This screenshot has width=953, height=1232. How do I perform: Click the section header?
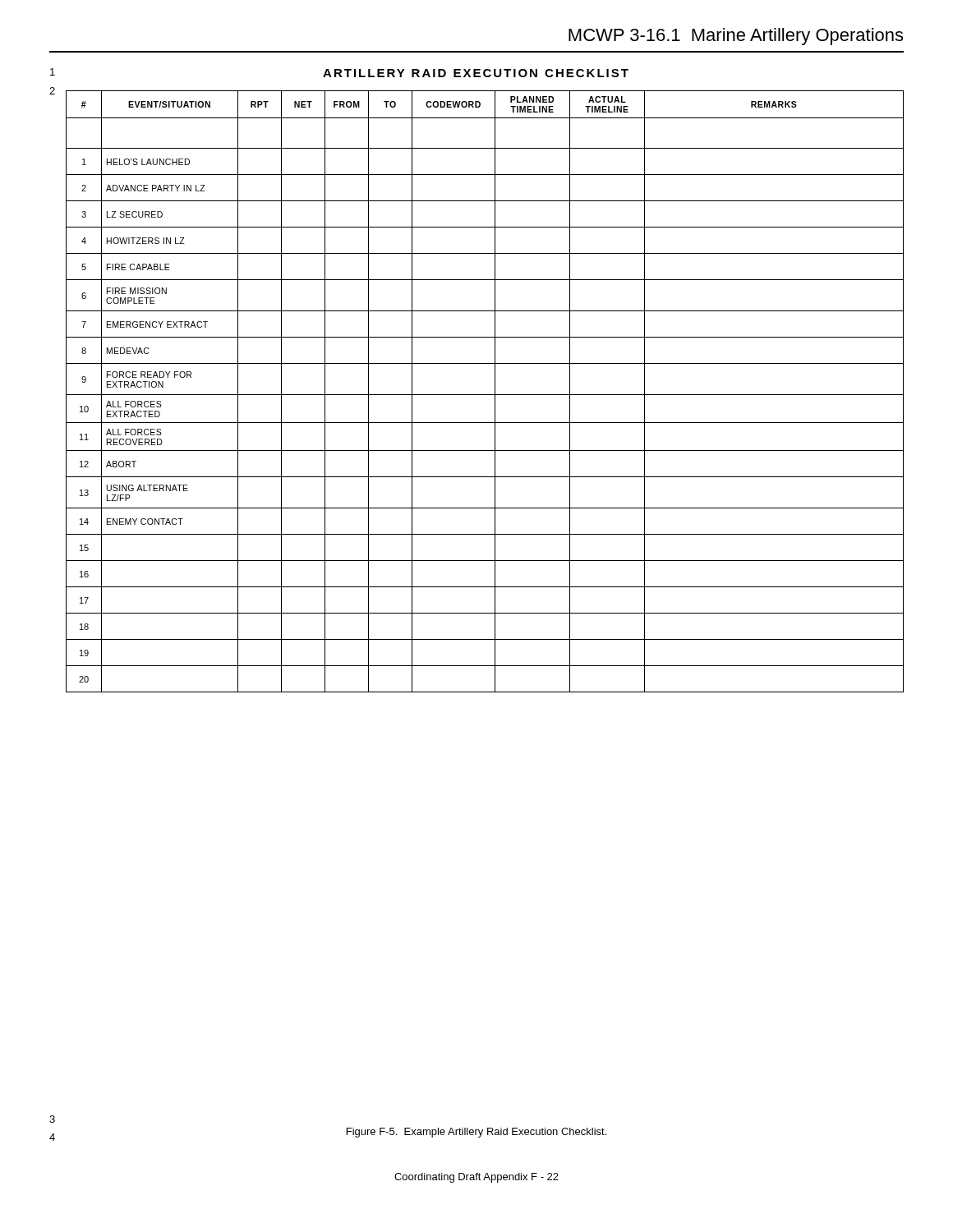pyautogui.click(x=476, y=73)
